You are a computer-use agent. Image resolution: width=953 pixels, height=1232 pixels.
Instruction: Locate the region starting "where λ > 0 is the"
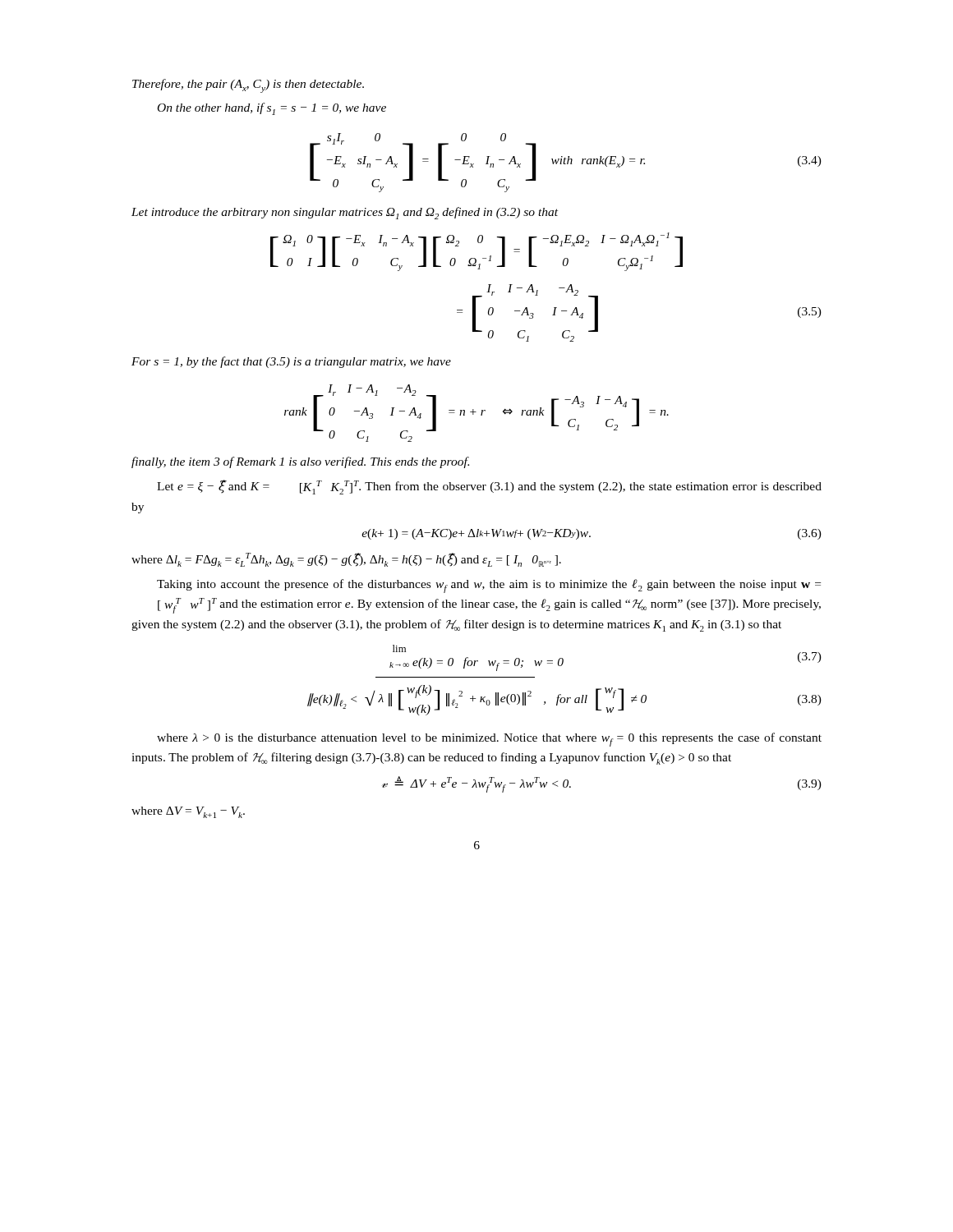(x=476, y=748)
